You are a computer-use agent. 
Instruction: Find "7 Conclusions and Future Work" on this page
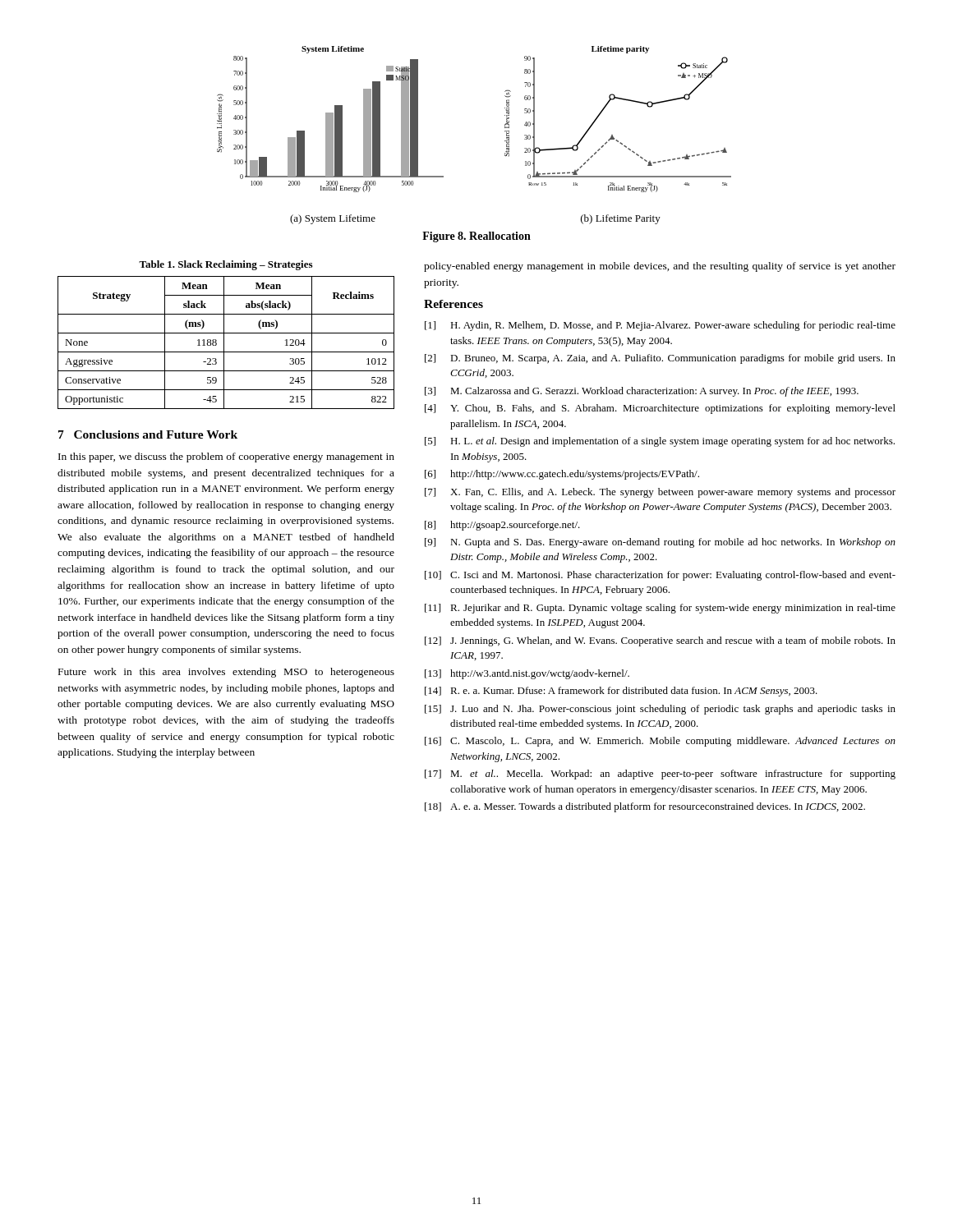click(147, 434)
